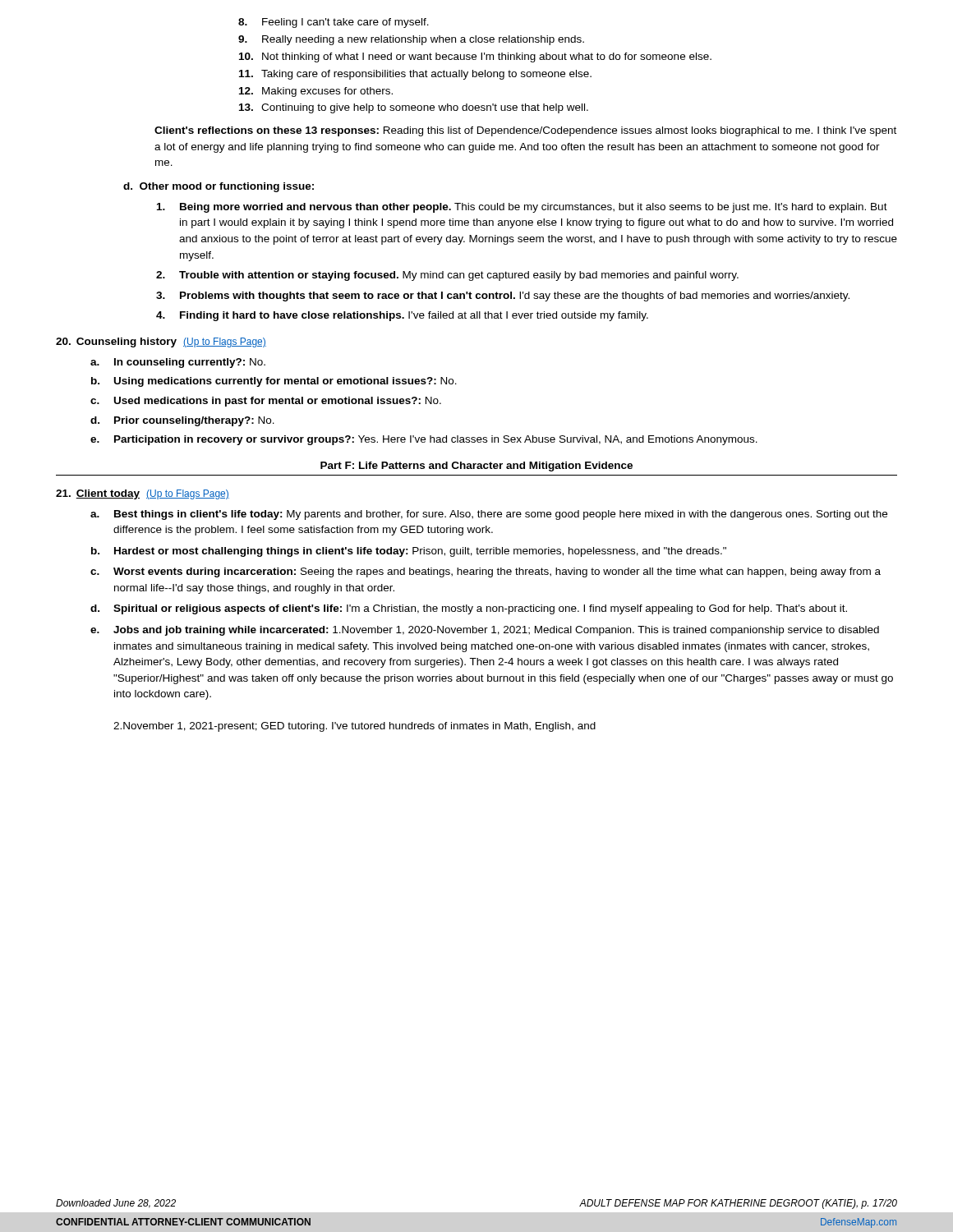This screenshot has height=1232, width=953.
Task: Find the list item that reads "Being more worried and"
Action: coord(527,231)
